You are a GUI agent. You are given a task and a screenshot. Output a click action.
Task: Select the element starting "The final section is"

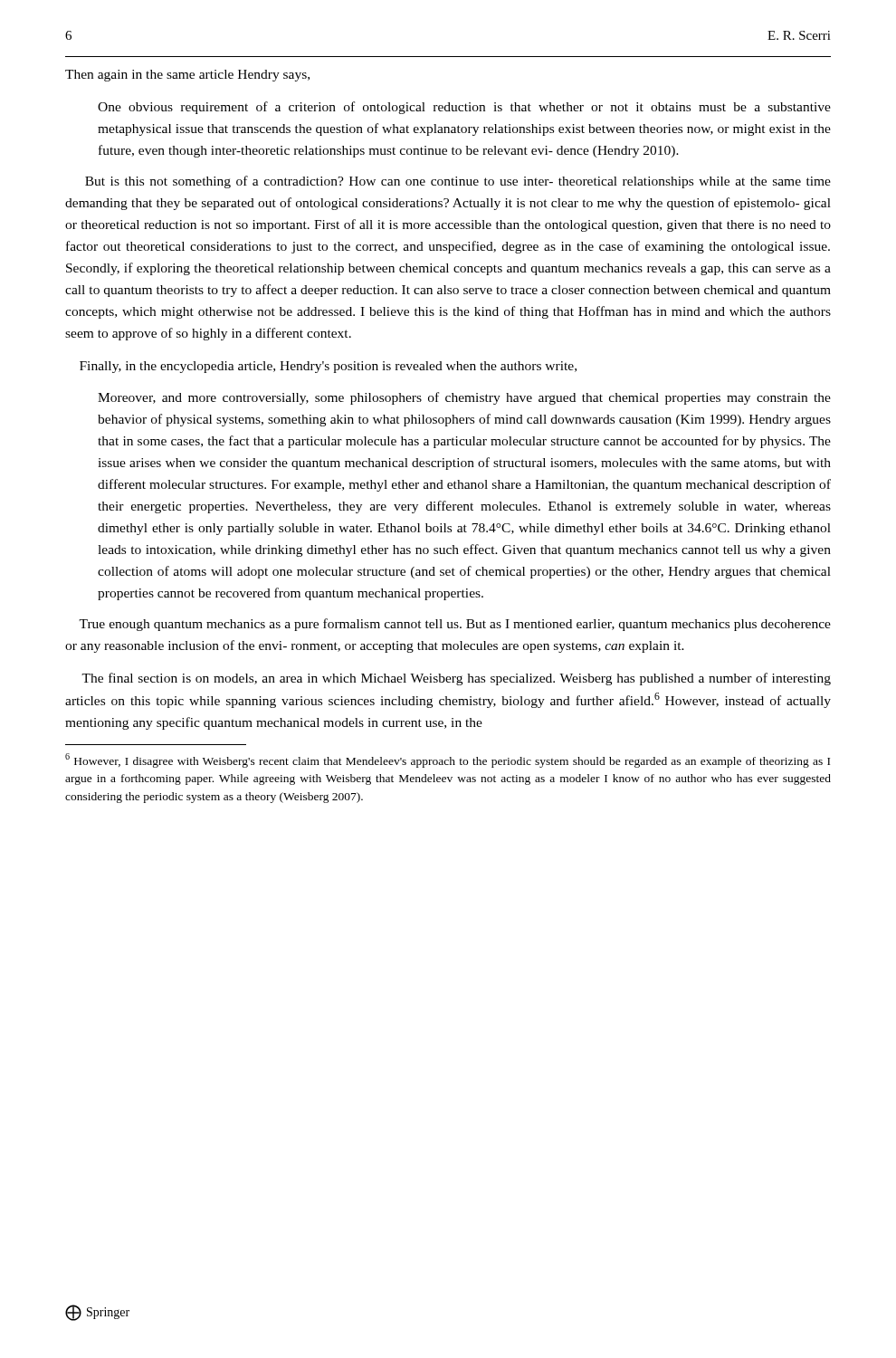pyautogui.click(x=448, y=700)
